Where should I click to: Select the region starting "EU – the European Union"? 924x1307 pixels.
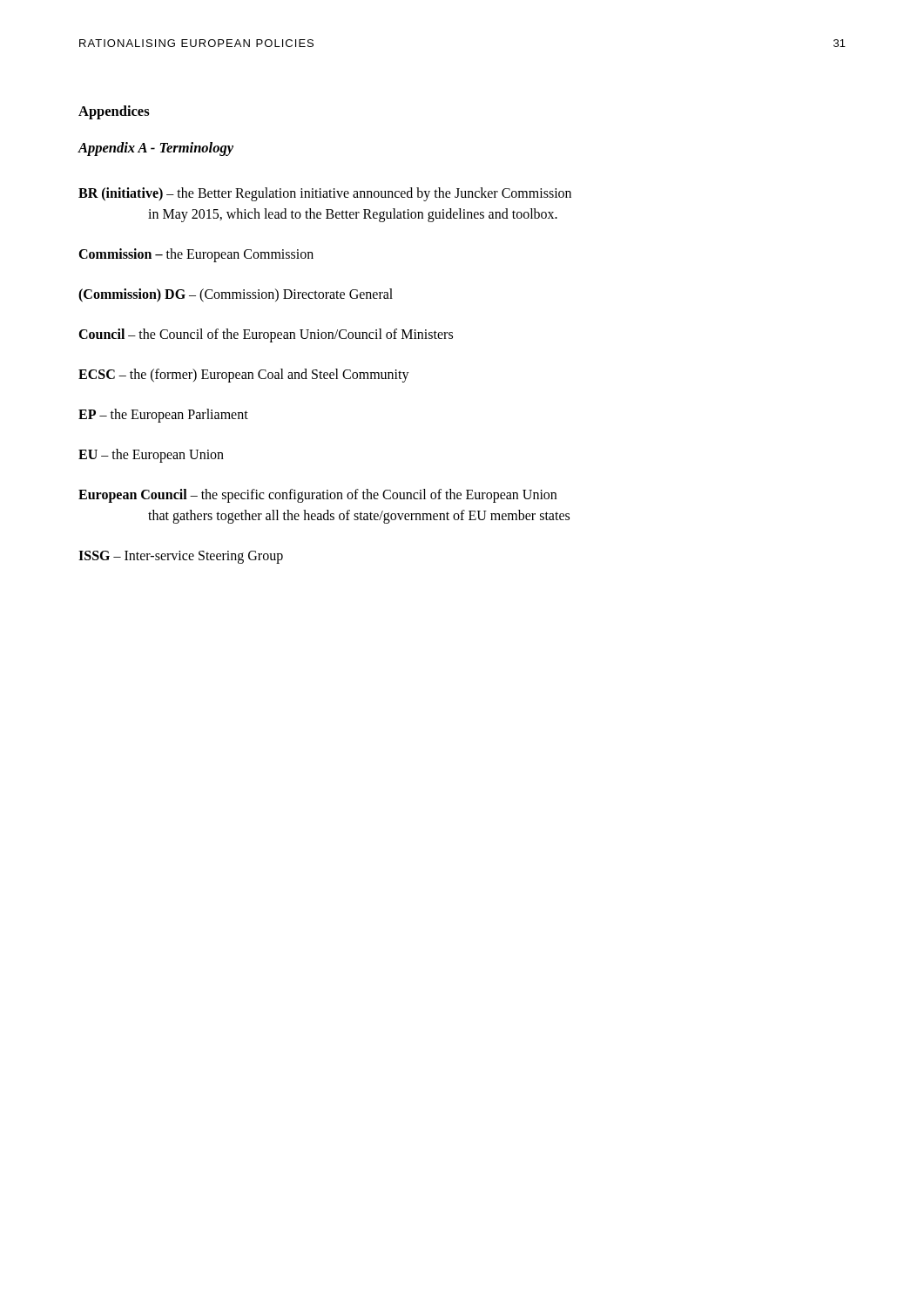pyautogui.click(x=151, y=456)
